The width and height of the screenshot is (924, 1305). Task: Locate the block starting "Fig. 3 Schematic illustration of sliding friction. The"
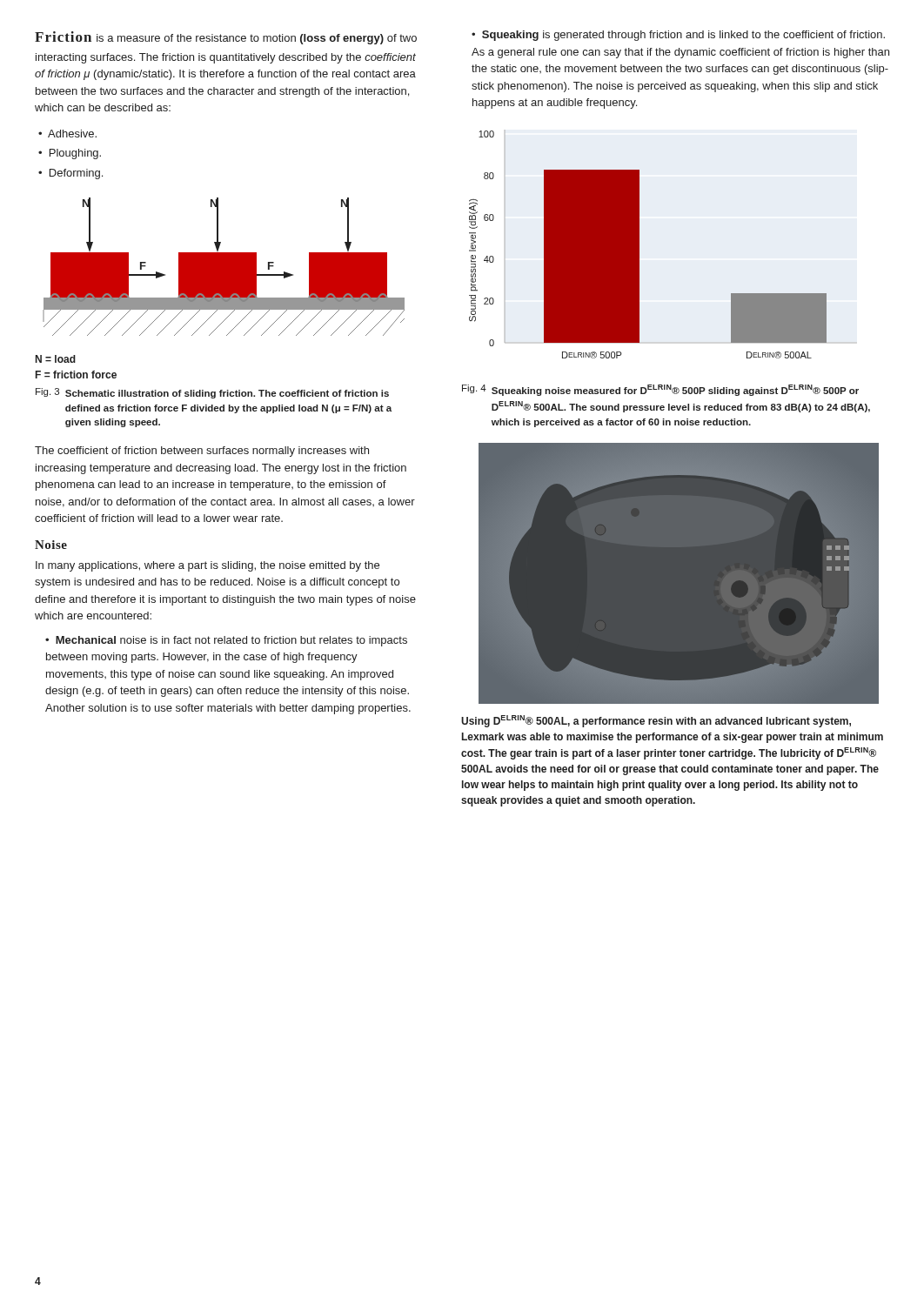(x=226, y=408)
